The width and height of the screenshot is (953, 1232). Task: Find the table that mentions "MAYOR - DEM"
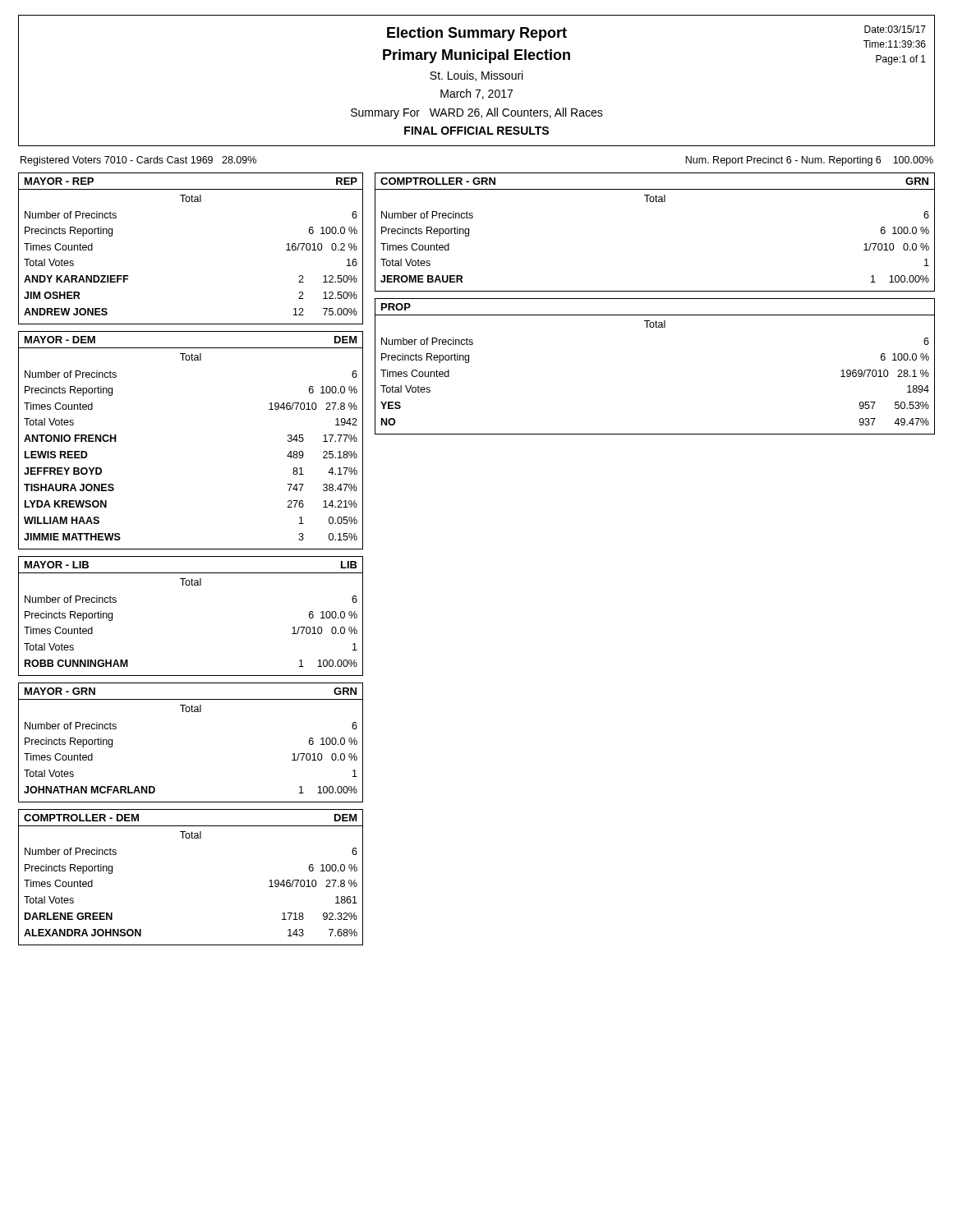(x=191, y=441)
